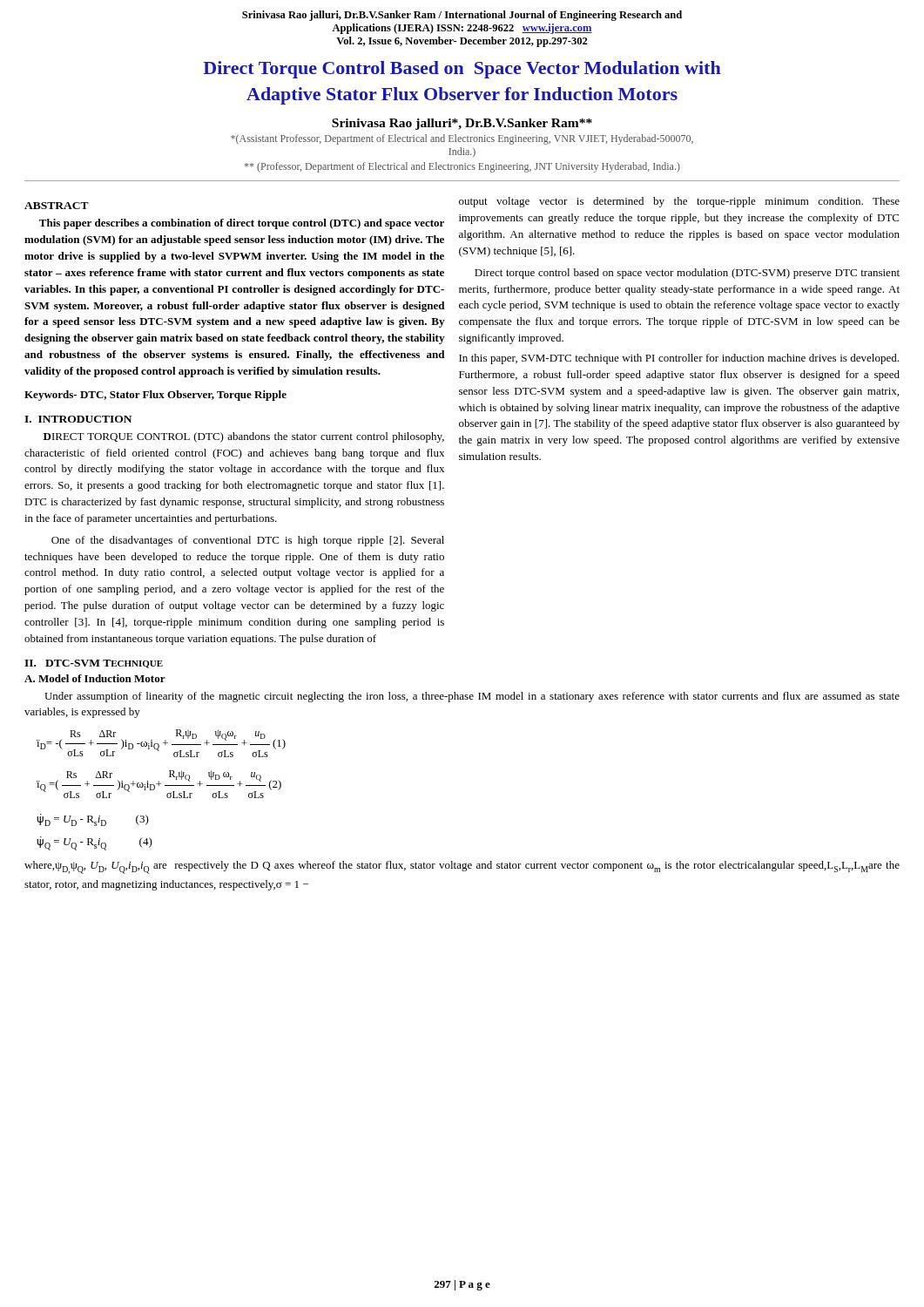Navigate to the passage starting "Direct Torque Control Based on Space"
The height and width of the screenshot is (1307, 924).
[462, 80]
